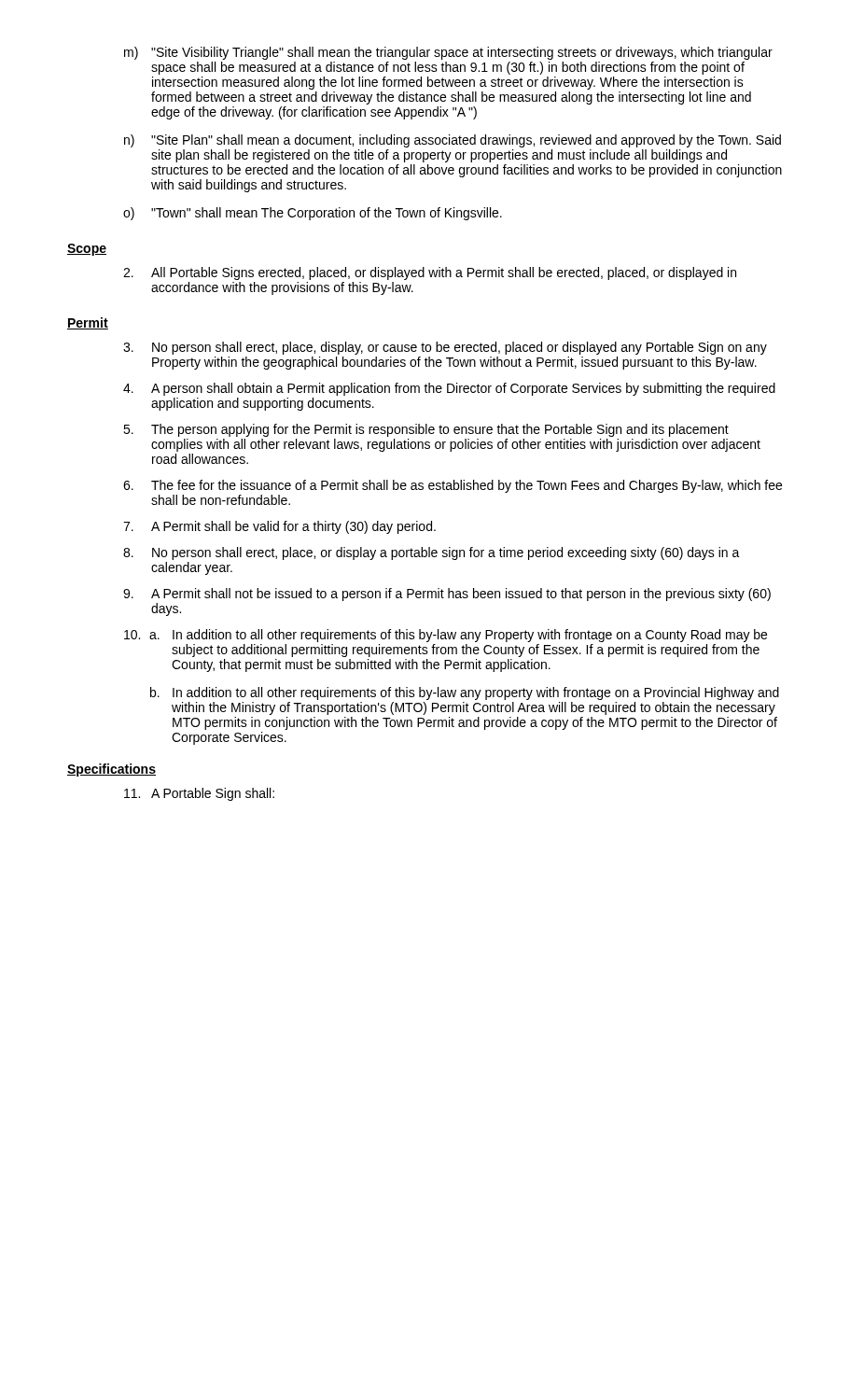Find the block on this page that starts "3. No person"
This screenshot has width=850, height=1400.
pos(453,355)
